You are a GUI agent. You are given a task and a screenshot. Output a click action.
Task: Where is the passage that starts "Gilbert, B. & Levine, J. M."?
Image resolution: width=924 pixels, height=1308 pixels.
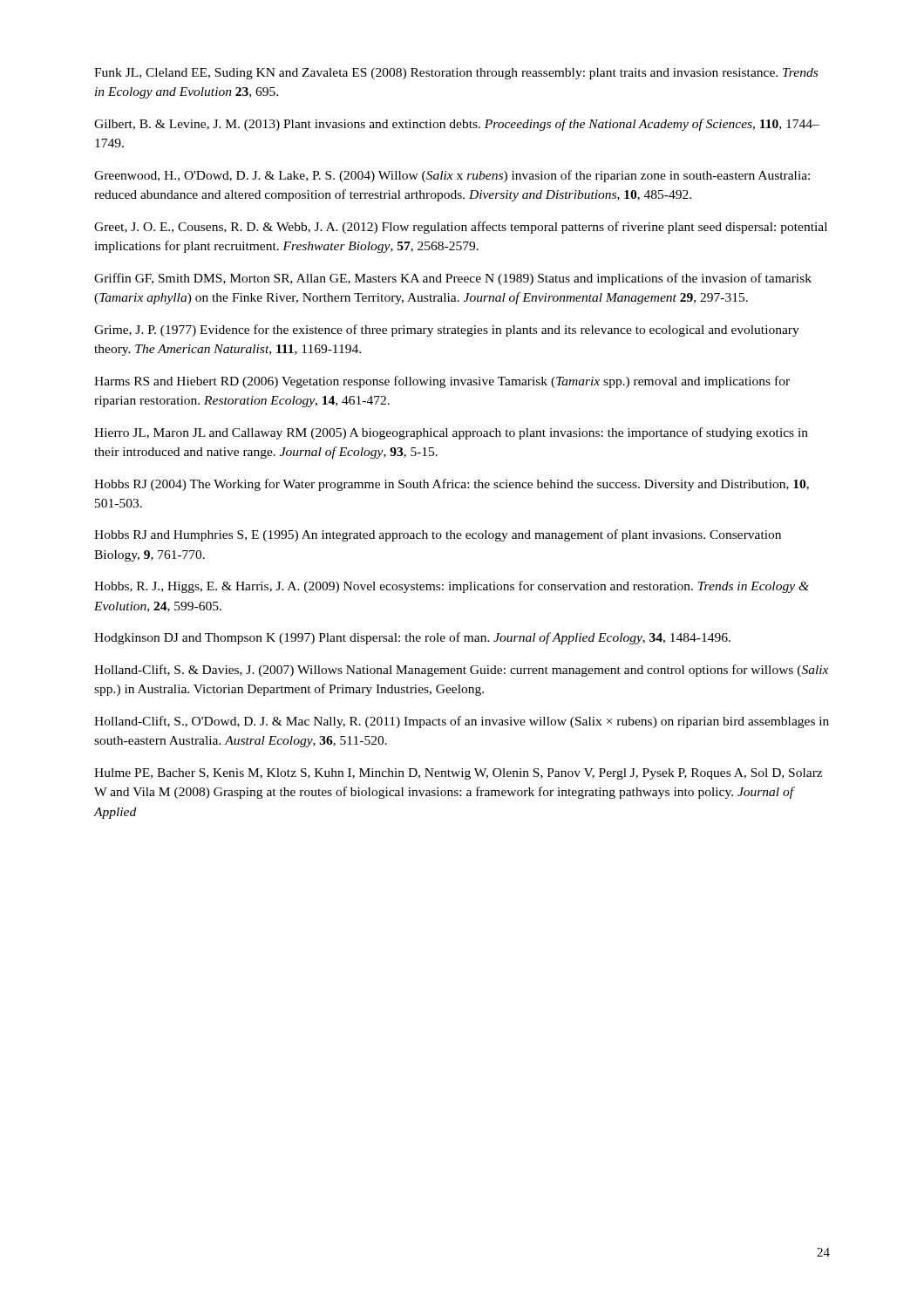pyautogui.click(x=457, y=133)
